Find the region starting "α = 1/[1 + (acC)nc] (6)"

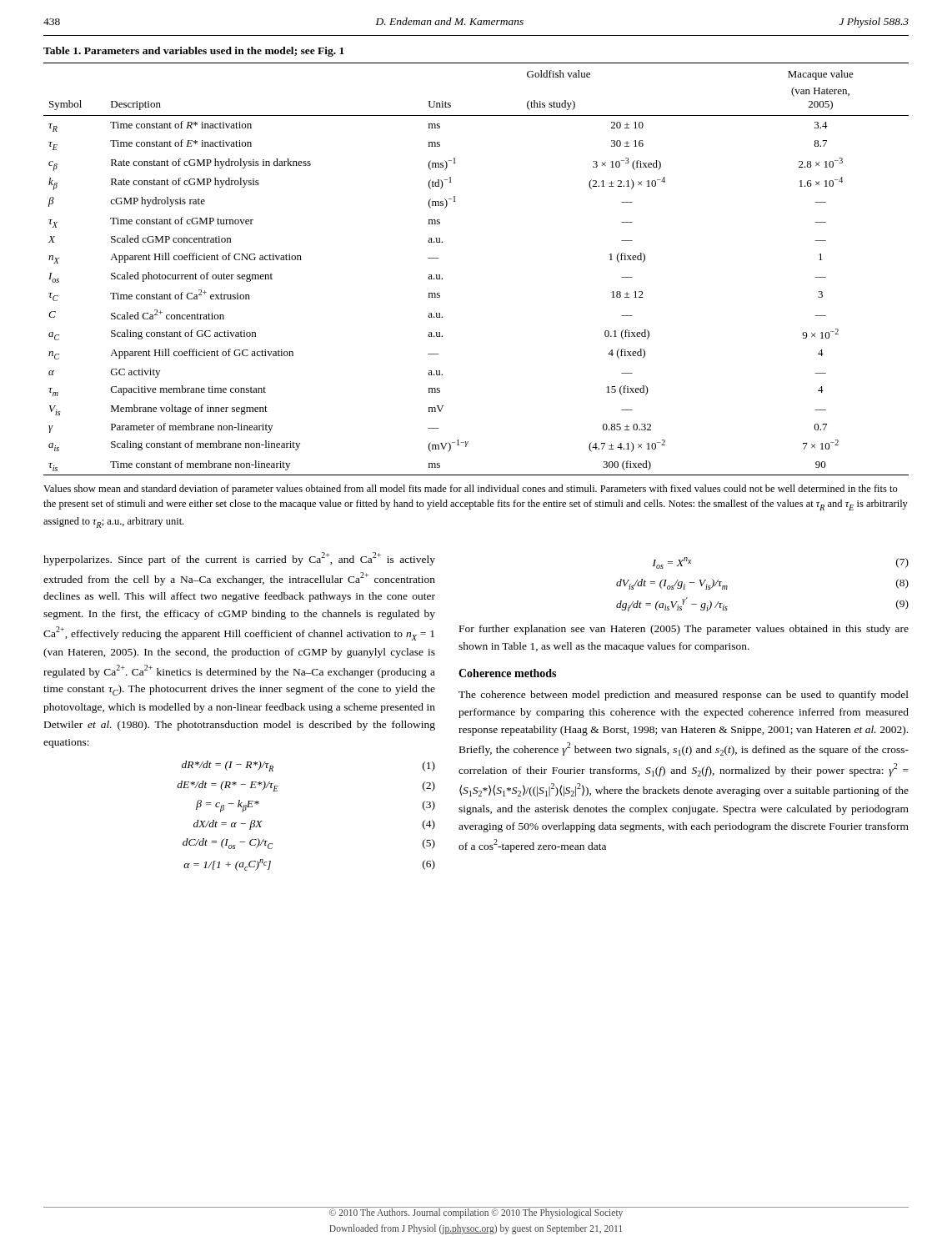click(239, 864)
